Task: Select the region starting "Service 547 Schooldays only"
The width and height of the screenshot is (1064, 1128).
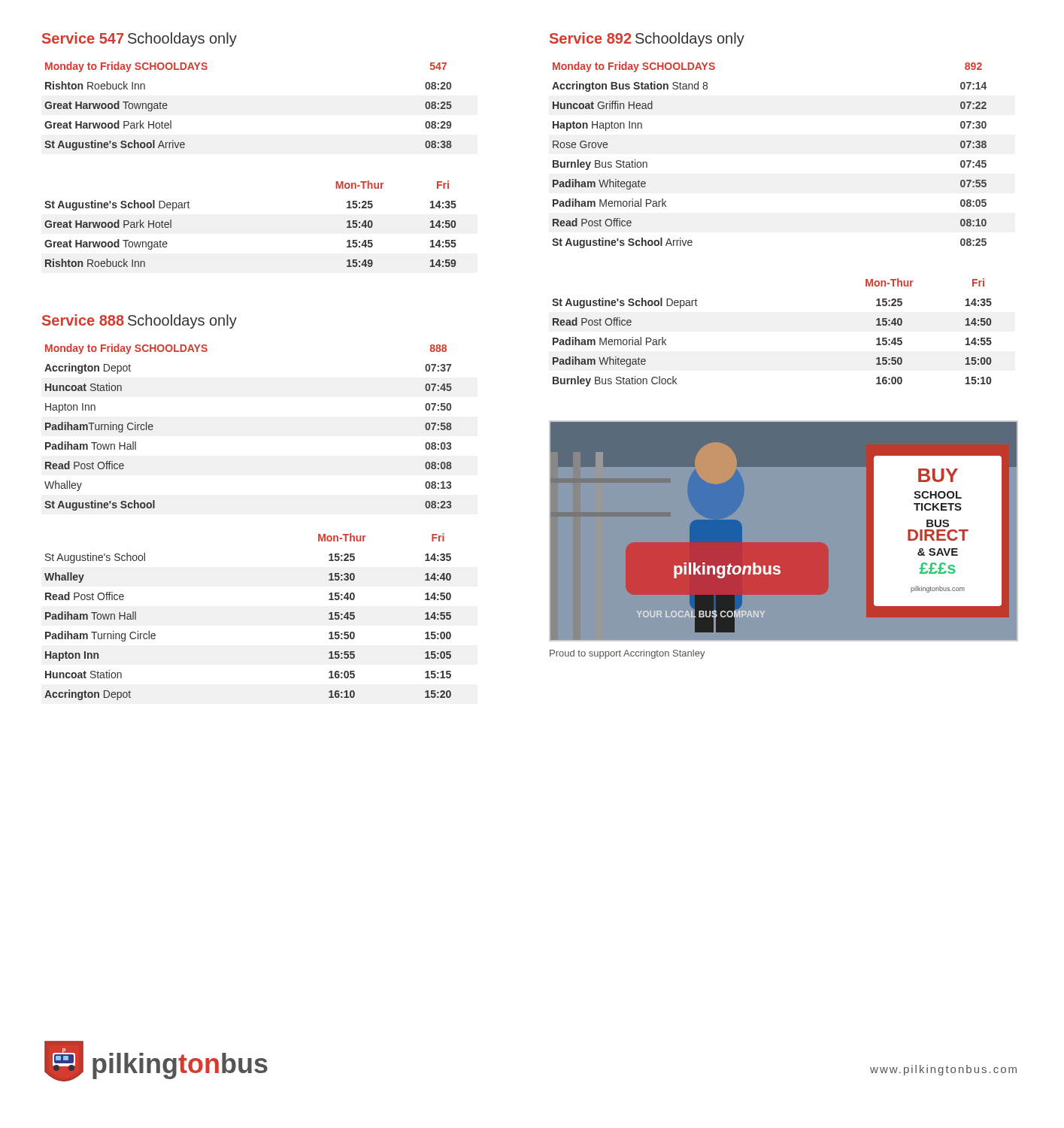Action: (x=139, y=38)
